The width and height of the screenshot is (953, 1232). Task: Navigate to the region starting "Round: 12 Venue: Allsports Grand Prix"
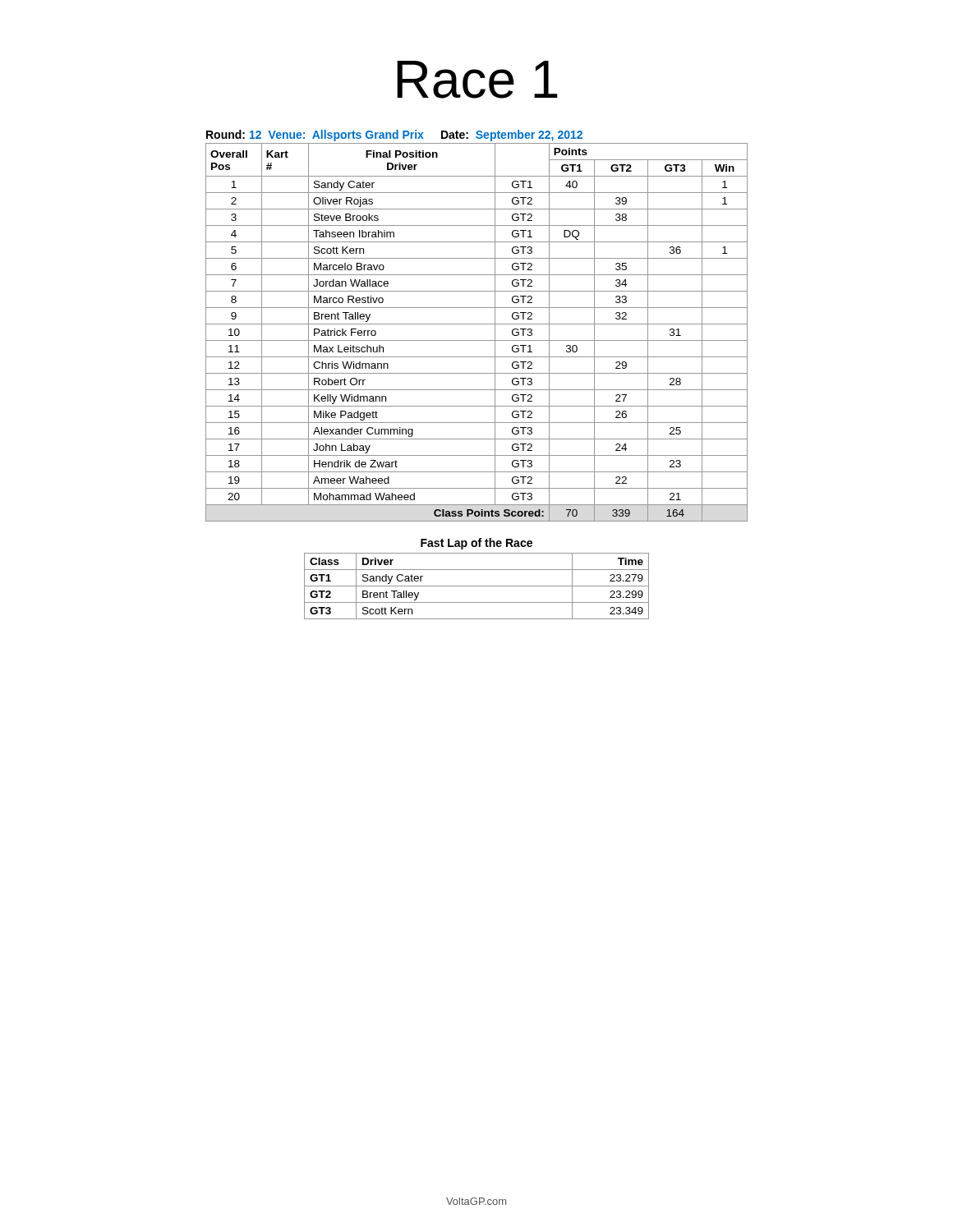click(x=394, y=135)
